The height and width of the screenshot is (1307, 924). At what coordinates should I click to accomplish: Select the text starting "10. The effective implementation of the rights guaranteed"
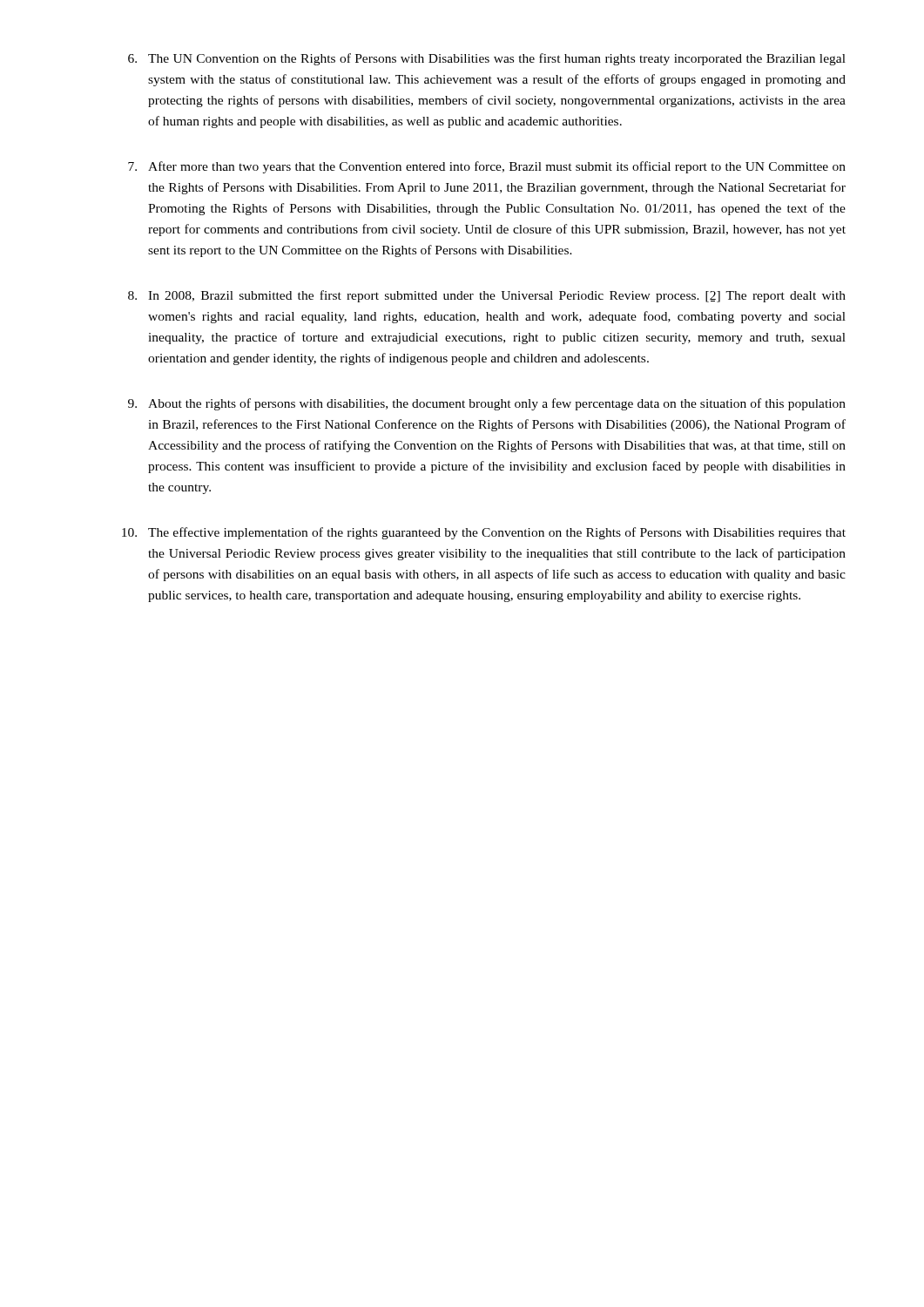click(x=471, y=564)
